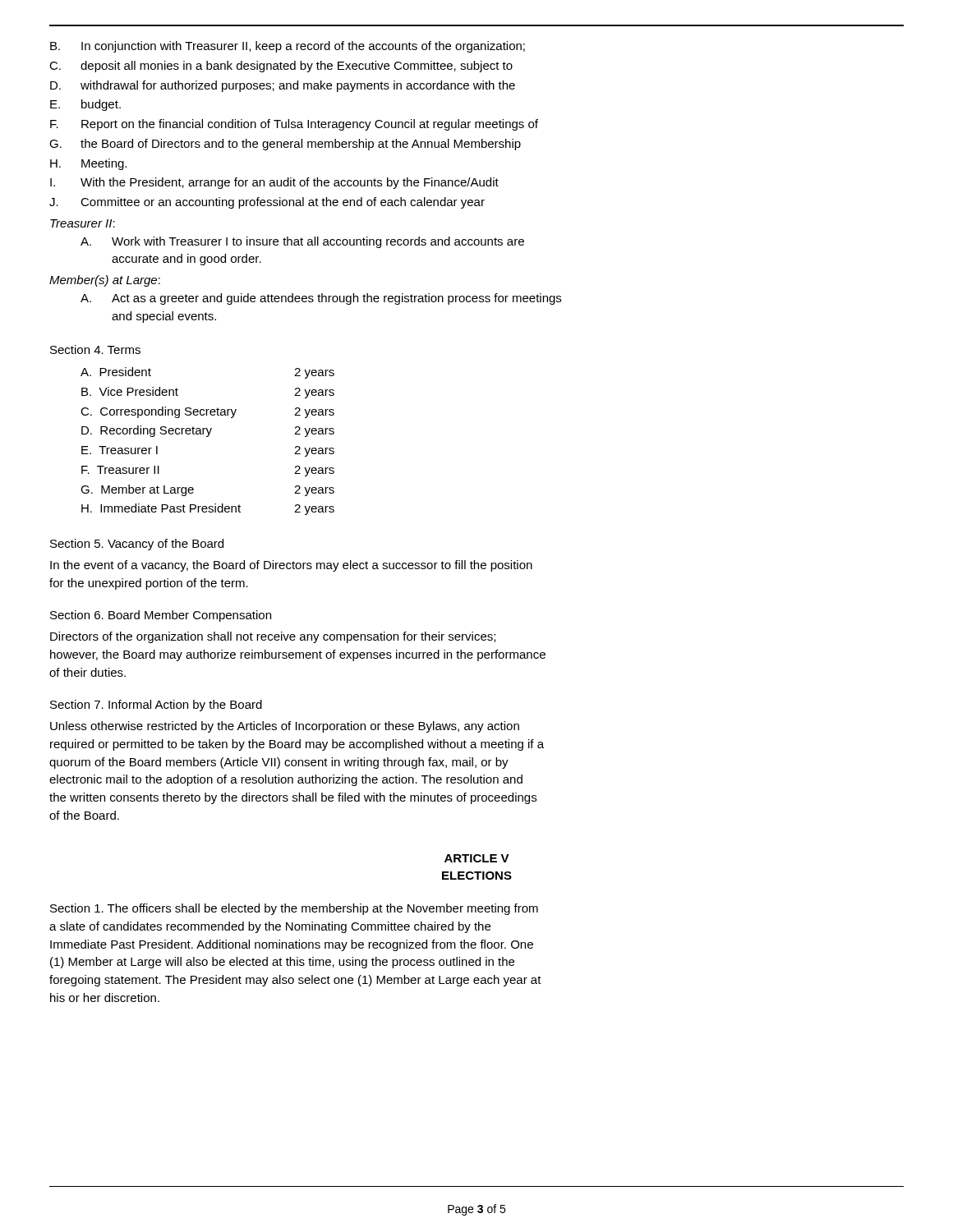Locate the block of text that opens with "Section 1. The officers shall"
Screen dimensions: 1232x953
[x=295, y=953]
